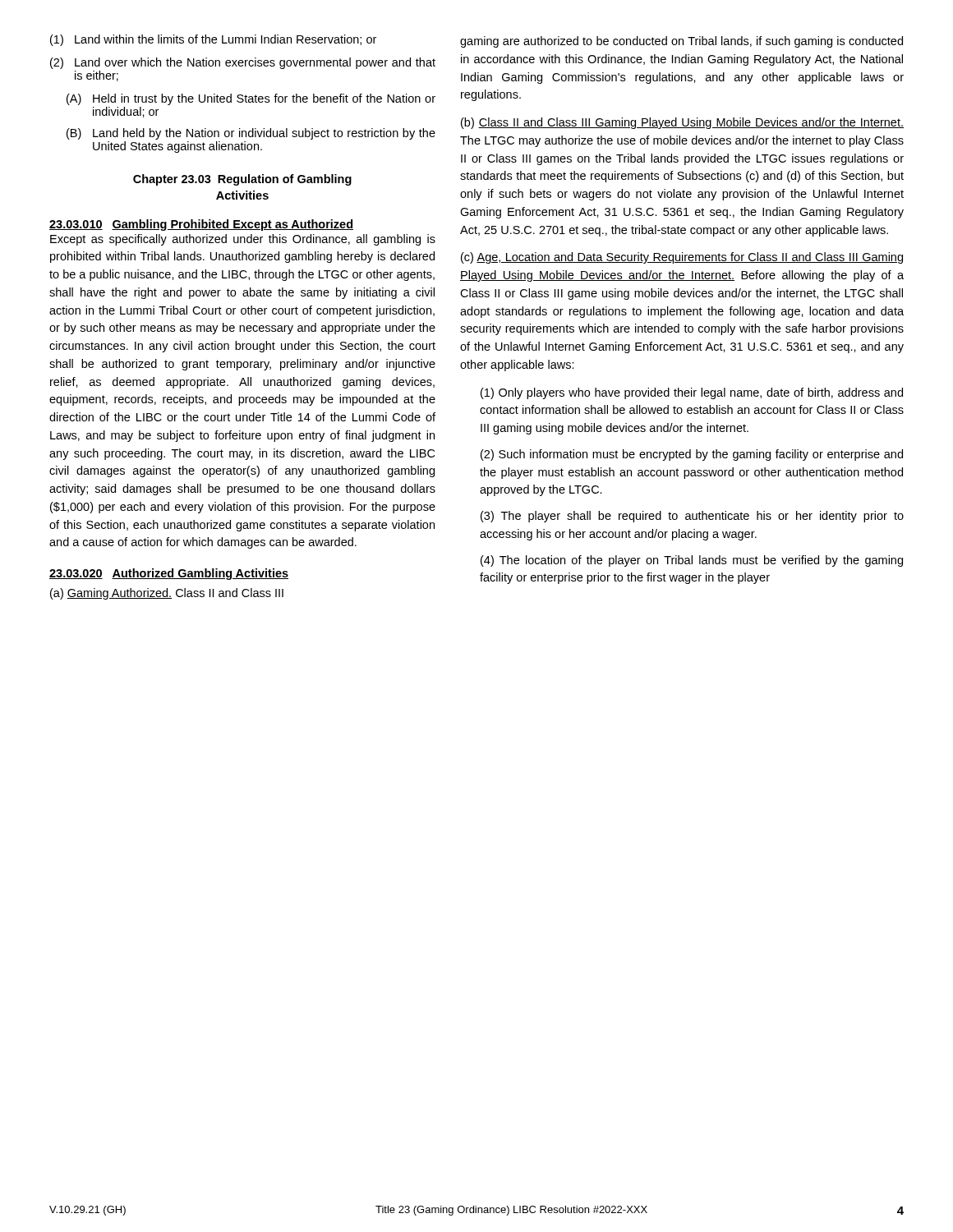The height and width of the screenshot is (1232, 953).
Task: Navigate to the text block starting "(A) Held in trust by the"
Action: pyautogui.click(x=251, y=105)
